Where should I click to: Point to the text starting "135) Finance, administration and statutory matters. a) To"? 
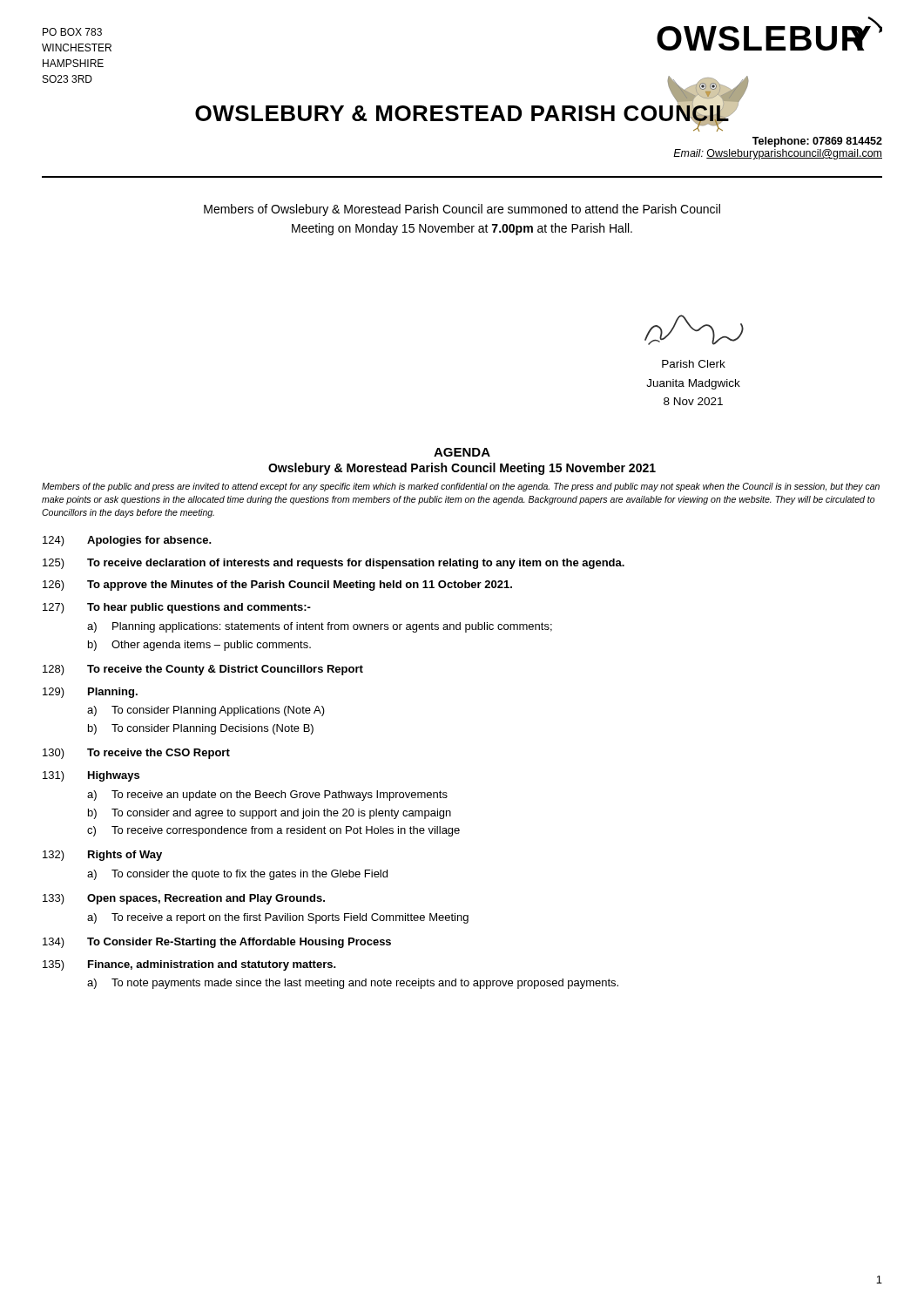pos(462,975)
